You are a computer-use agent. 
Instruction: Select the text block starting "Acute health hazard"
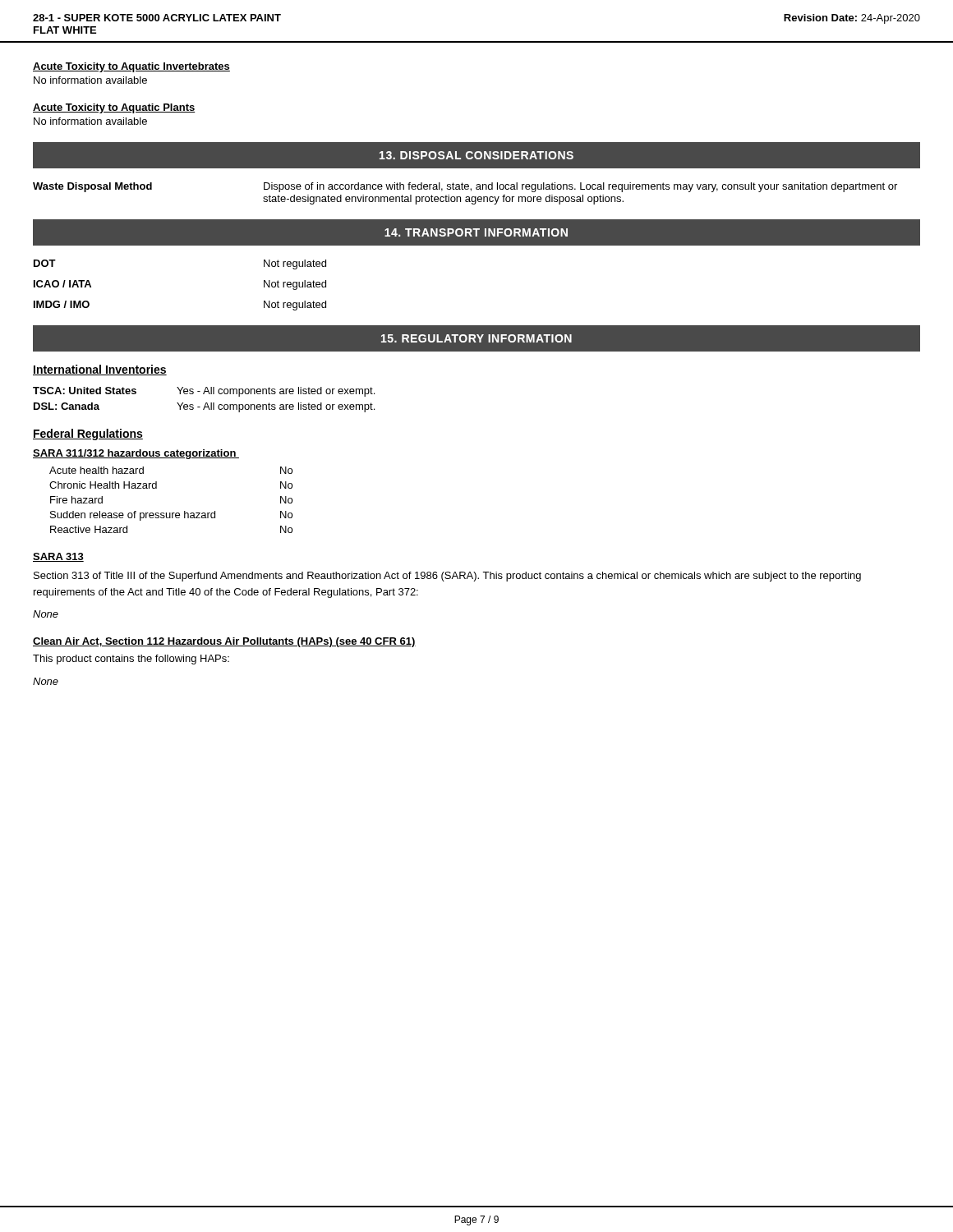pos(97,470)
